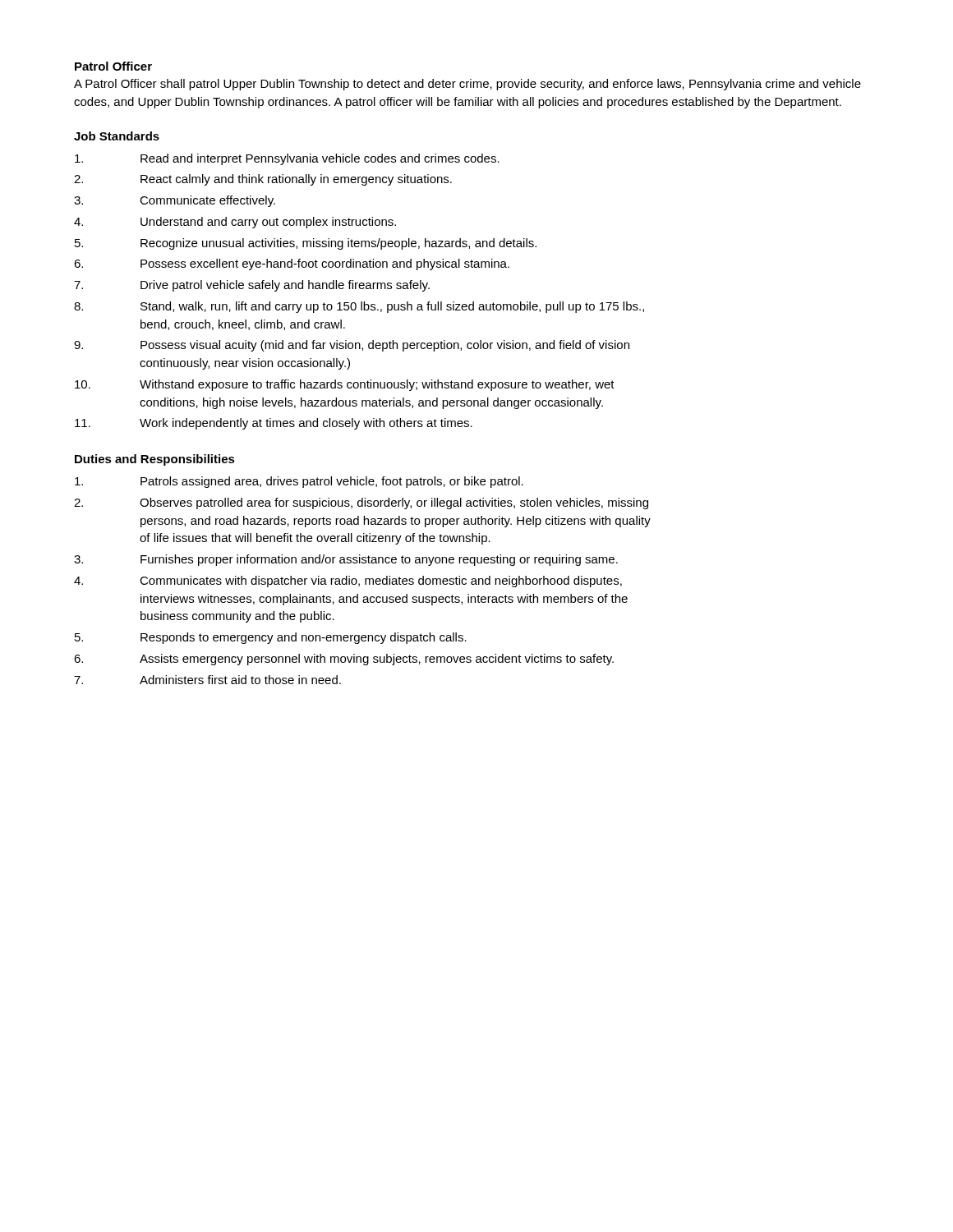Click on the region starting "7. Drive patrol vehicle safely and handle firearms"
This screenshot has height=1232, width=953.
[x=252, y=286]
